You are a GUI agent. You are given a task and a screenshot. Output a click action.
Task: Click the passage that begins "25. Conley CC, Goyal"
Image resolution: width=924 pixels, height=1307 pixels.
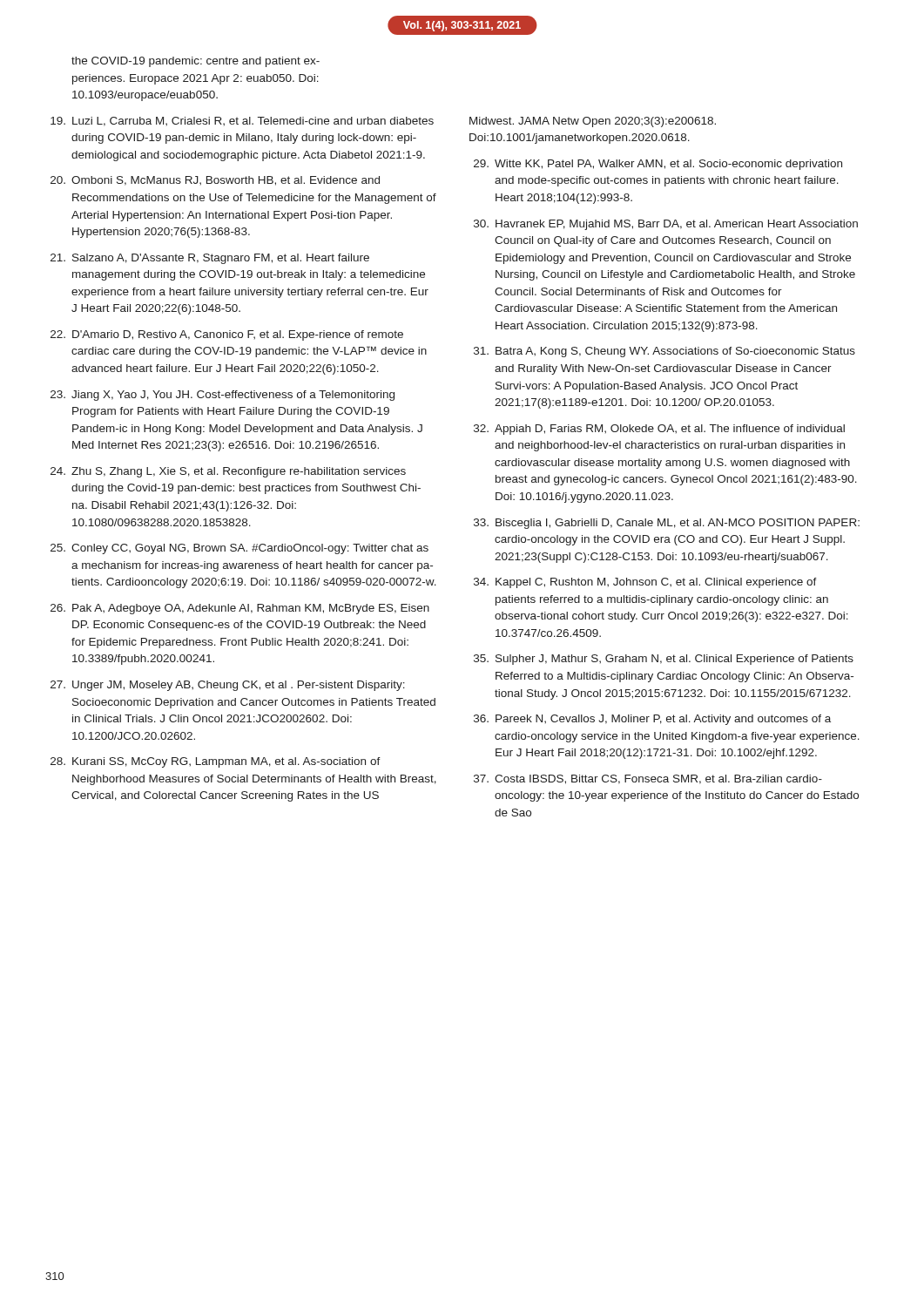[x=241, y=565]
